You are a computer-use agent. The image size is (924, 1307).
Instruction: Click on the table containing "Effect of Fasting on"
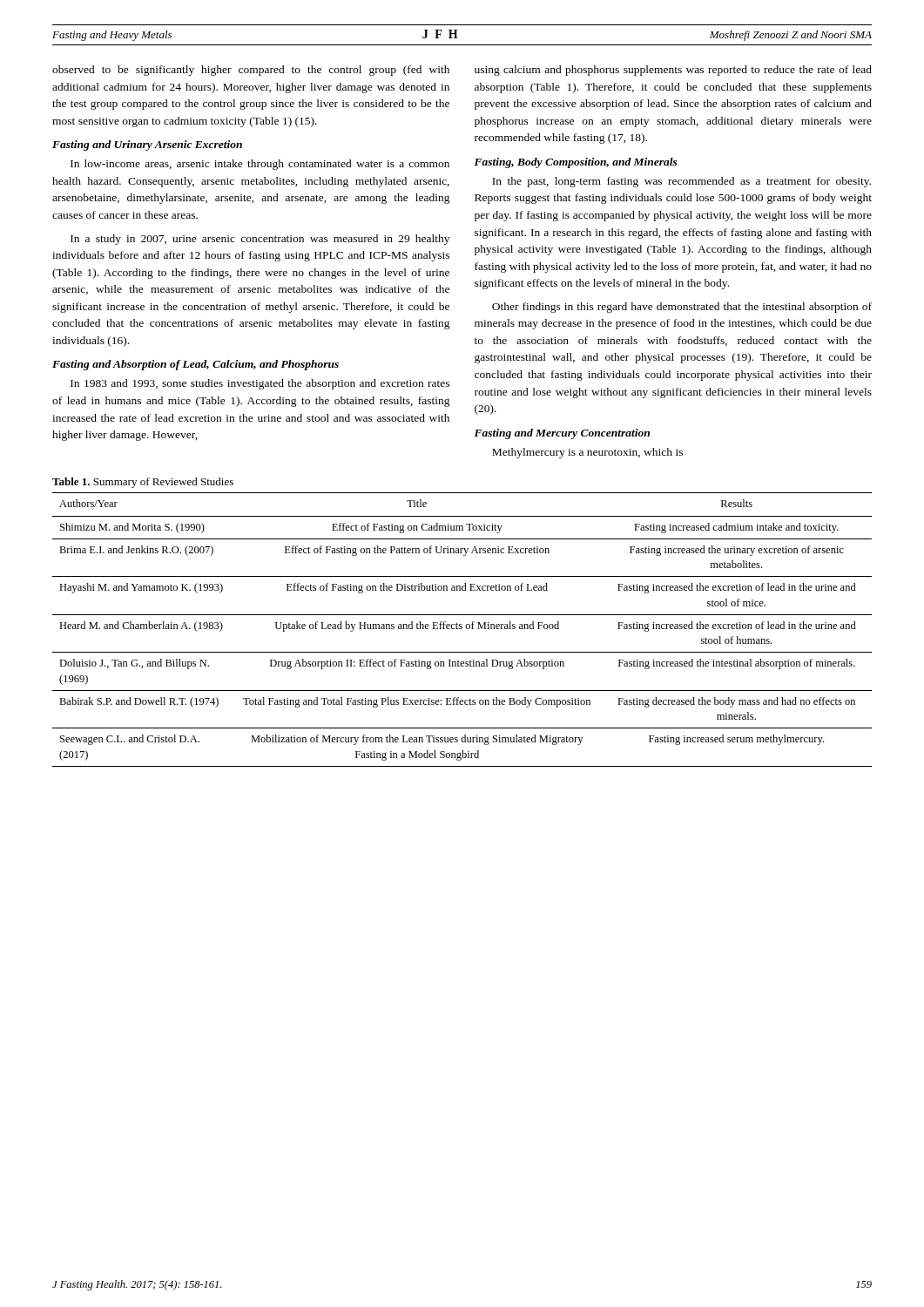(x=462, y=630)
